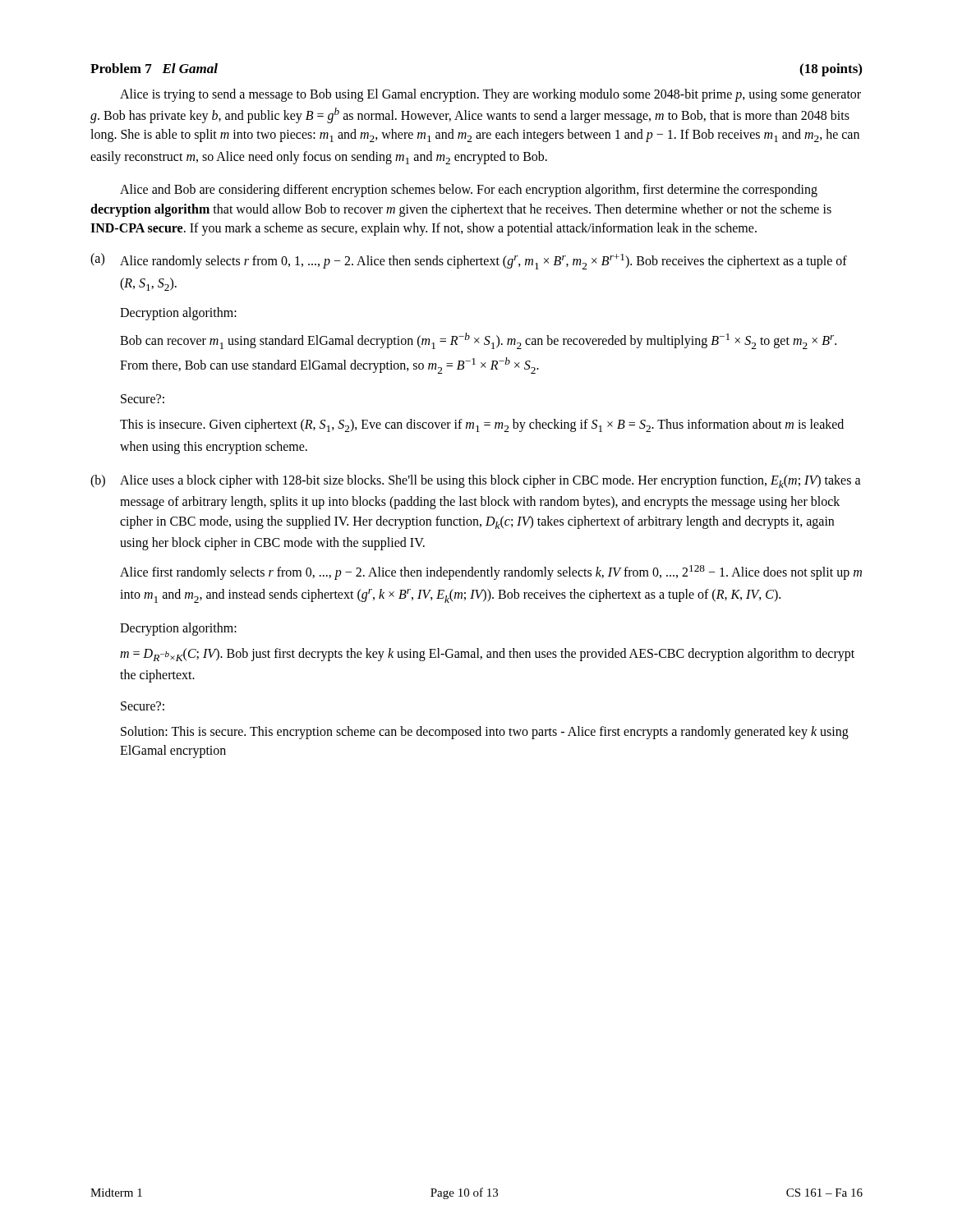Select the passage starting "Alice and Bob are considering different encryption schemes"
This screenshot has height=1232, width=953.
[461, 209]
